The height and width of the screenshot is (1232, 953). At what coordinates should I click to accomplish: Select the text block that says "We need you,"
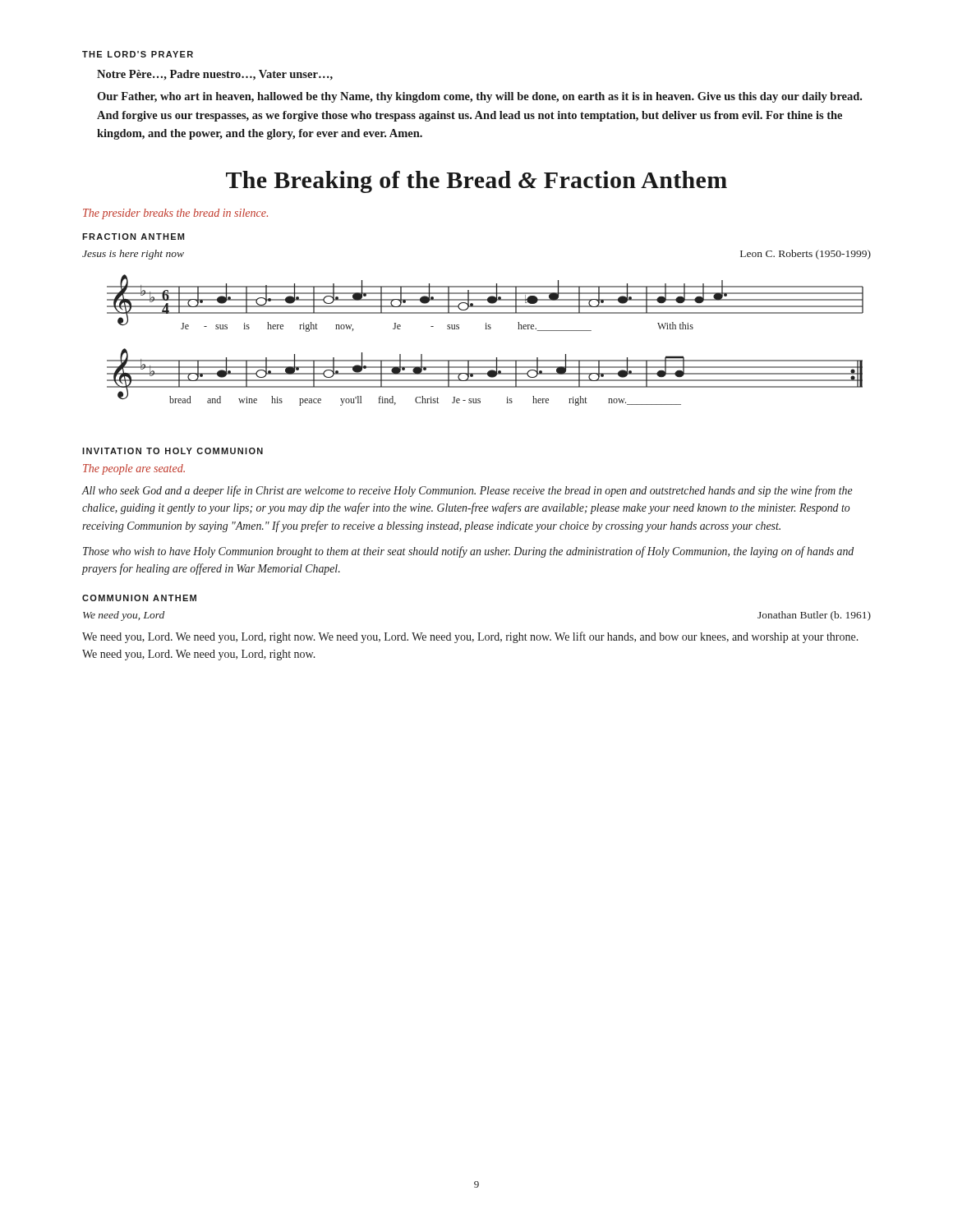pyautogui.click(x=470, y=646)
